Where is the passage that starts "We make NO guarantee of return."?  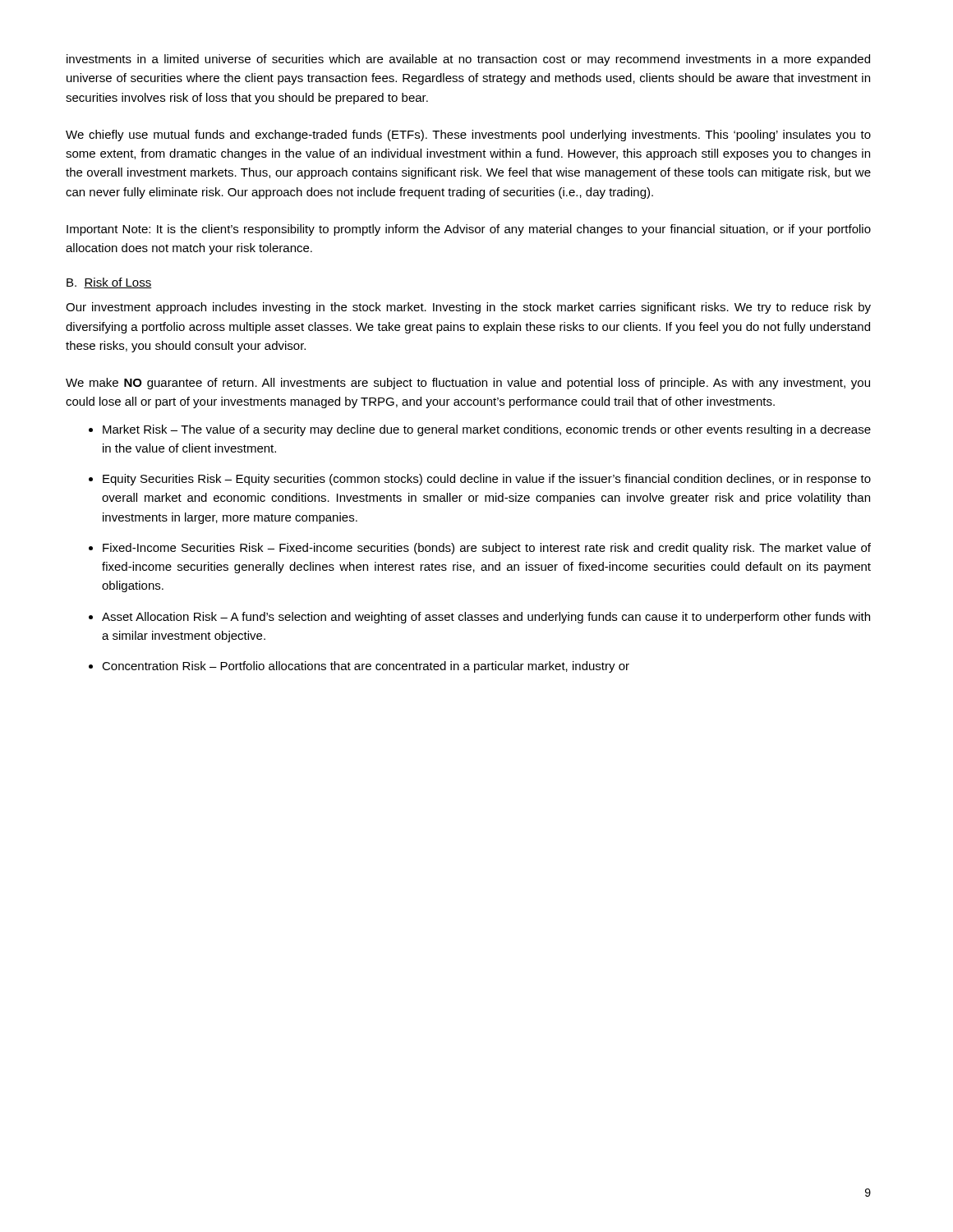click(468, 392)
